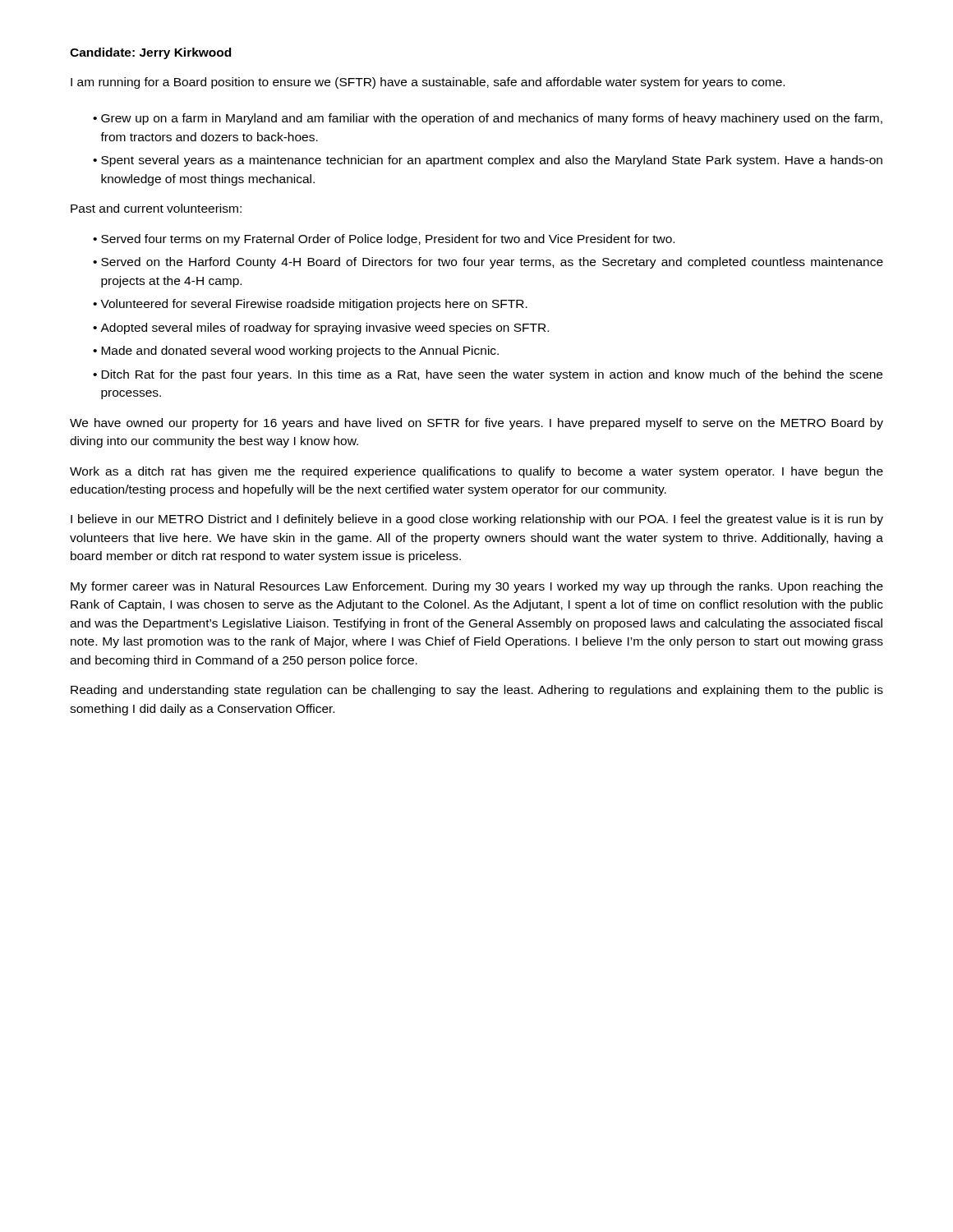
Task: Select the passage starting "Candidate: Jerry Kirkwood"
Action: (x=151, y=52)
